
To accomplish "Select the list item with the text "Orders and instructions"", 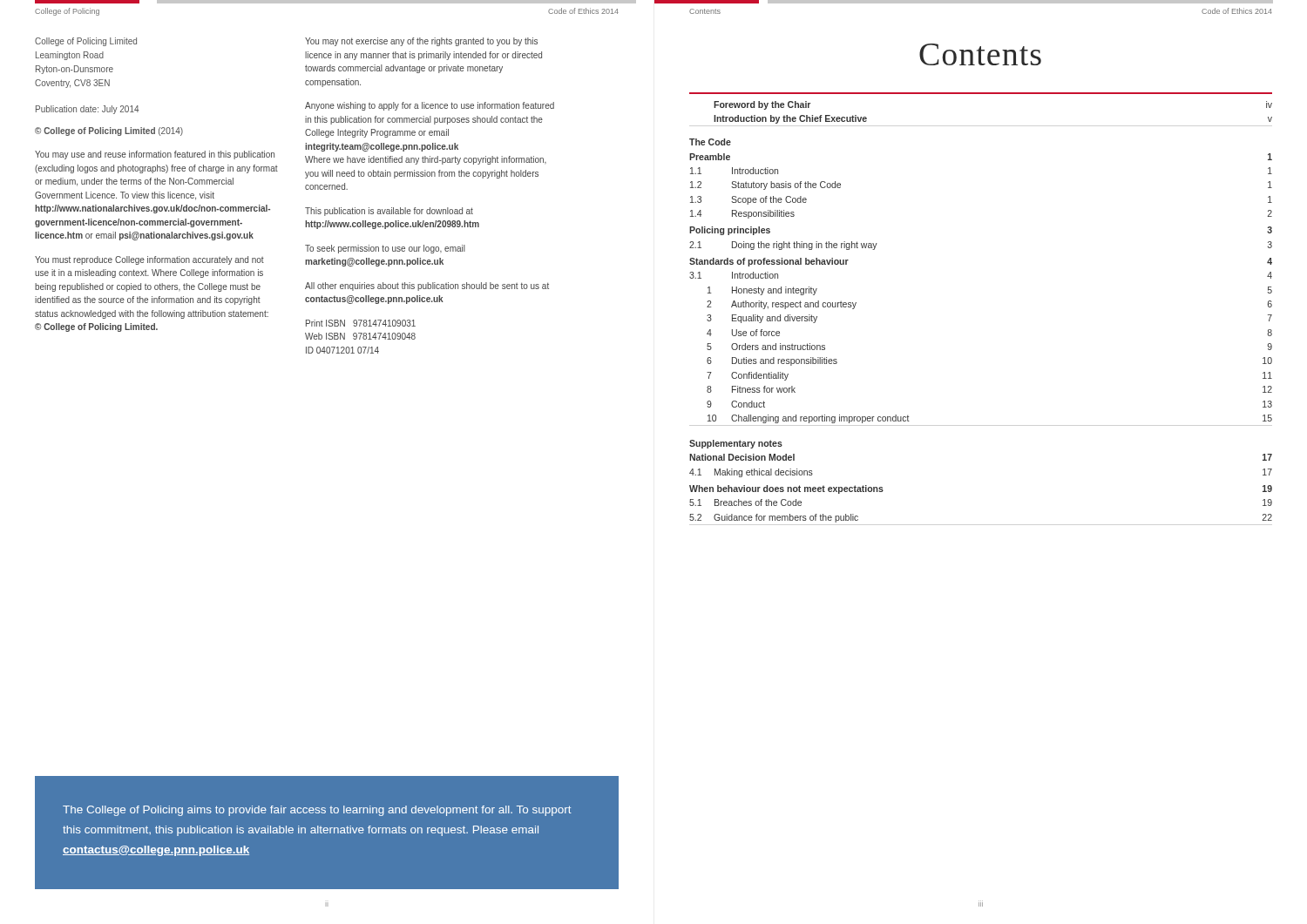I will pyautogui.click(x=778, y=347).
